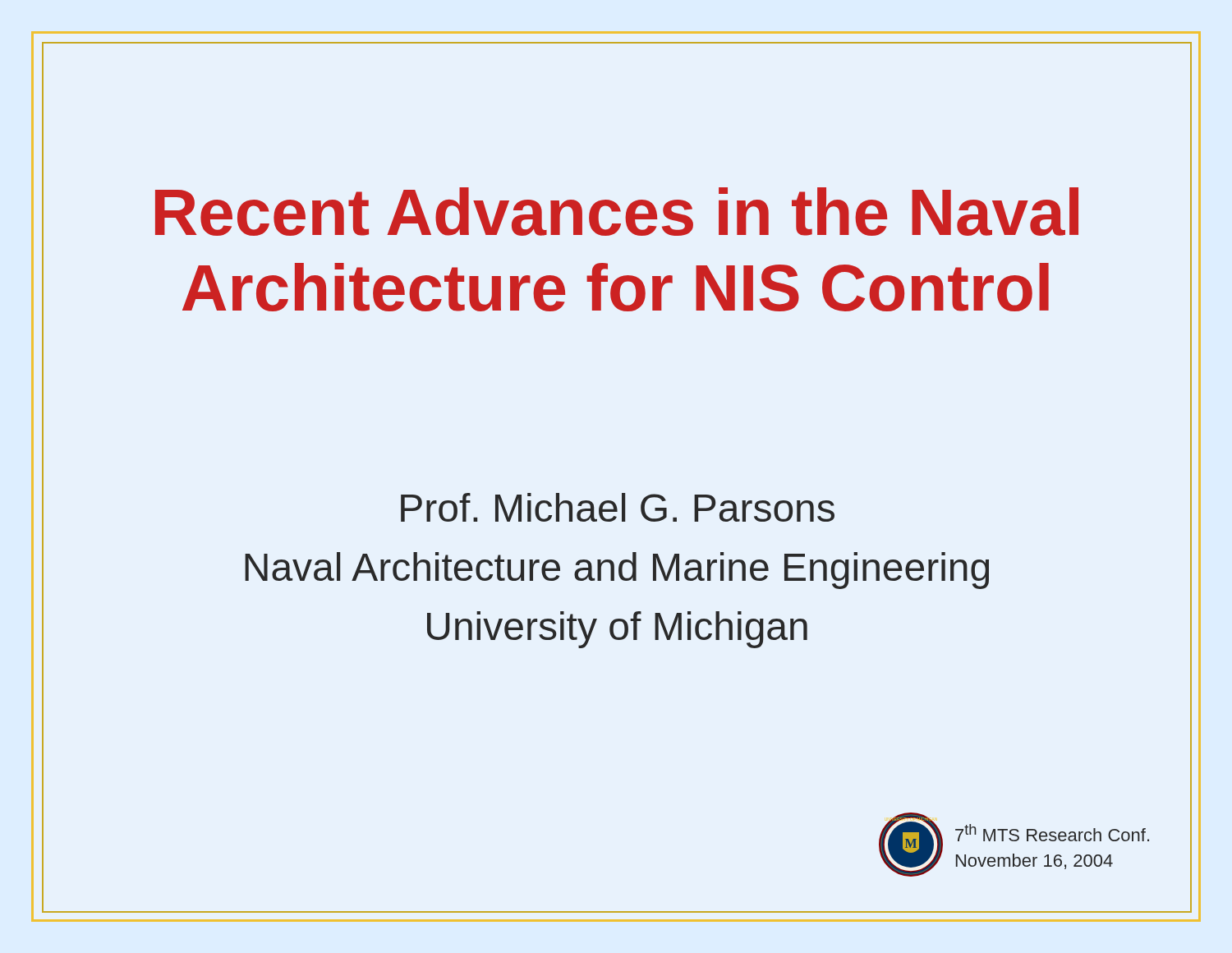Find the logo
This screenshot has width=1232, height=953.
click(x=911, y=846)
